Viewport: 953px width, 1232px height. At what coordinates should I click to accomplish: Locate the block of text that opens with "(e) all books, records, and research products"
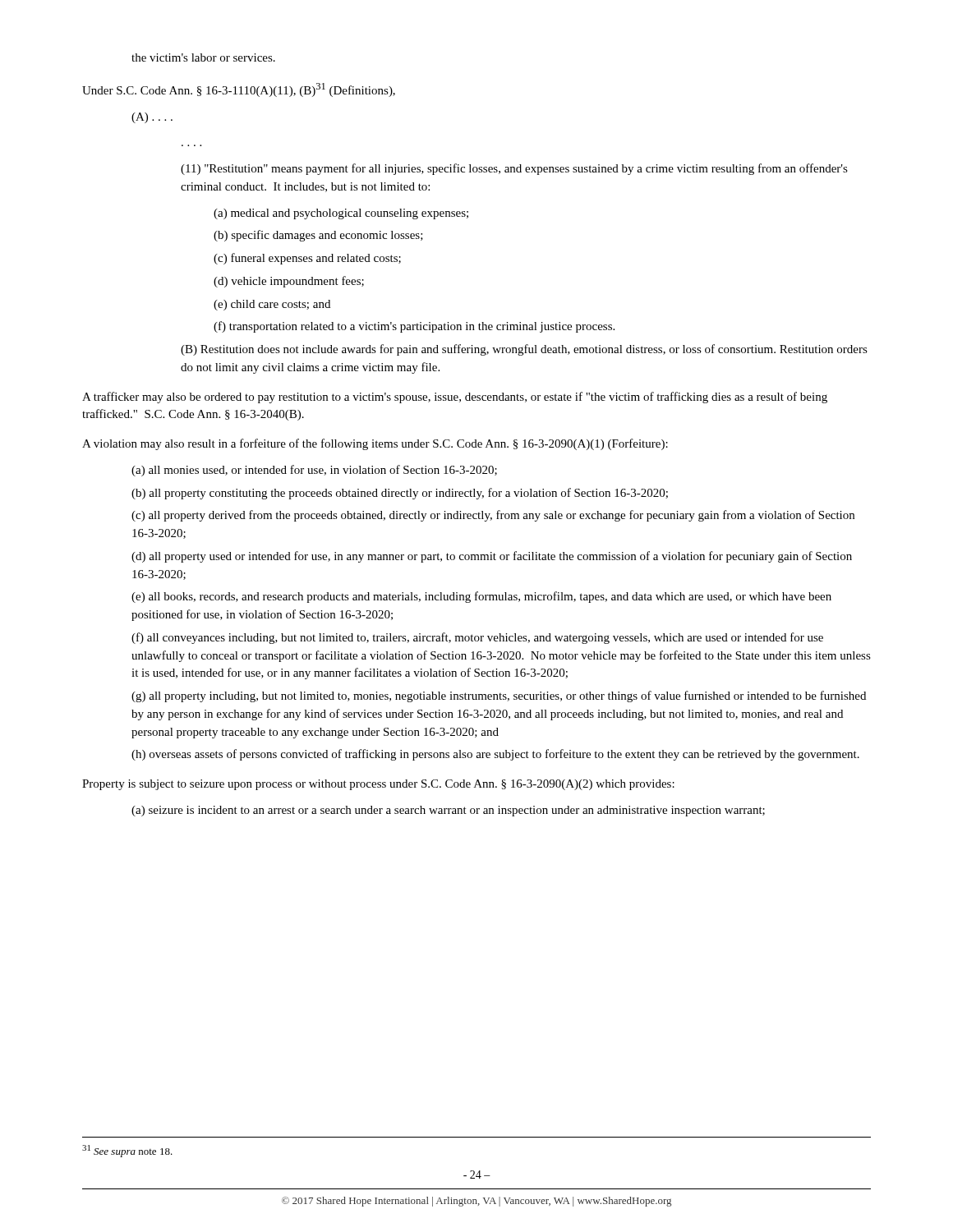(482, 605)
